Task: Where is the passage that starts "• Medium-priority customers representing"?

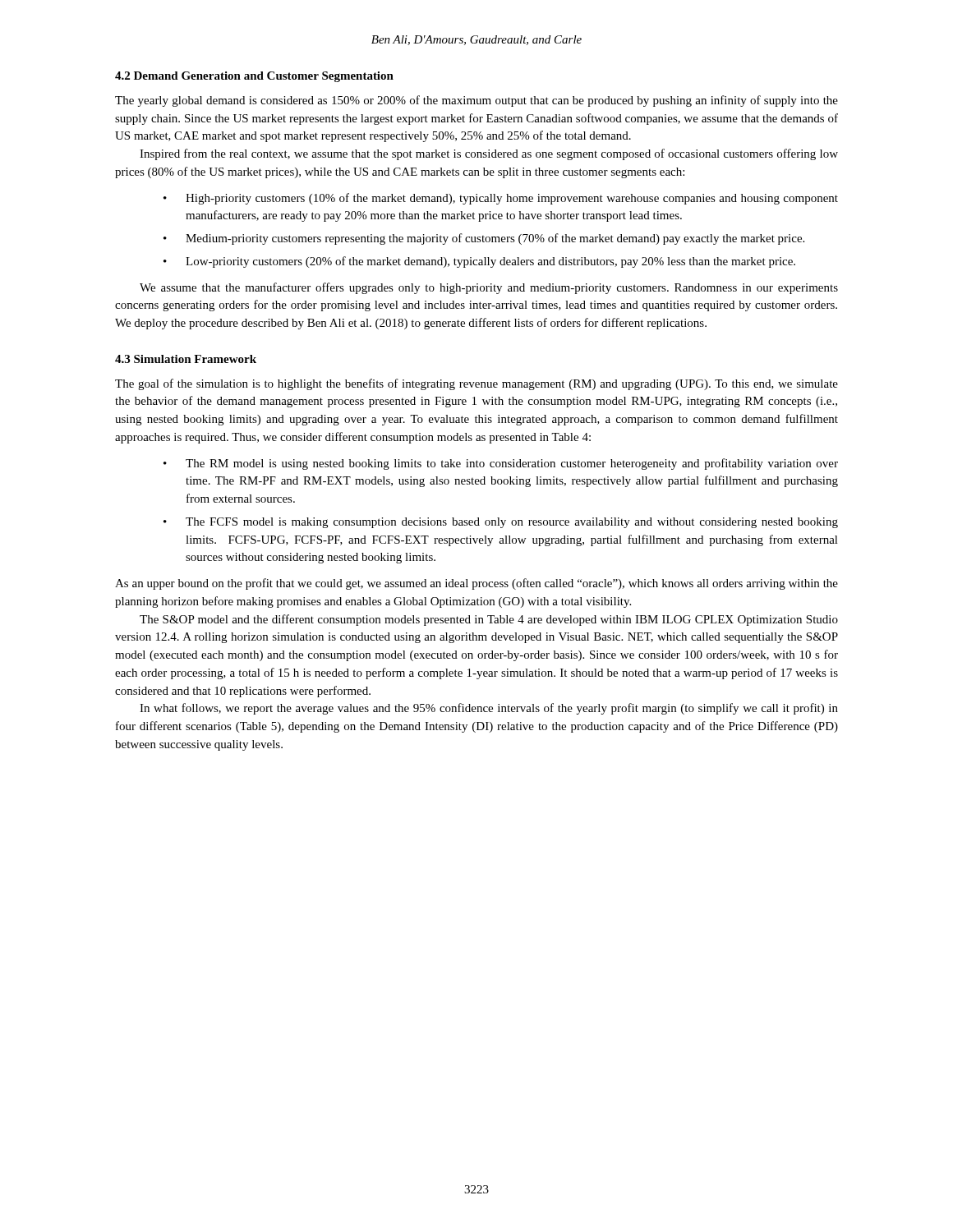Action: (489, 239)
